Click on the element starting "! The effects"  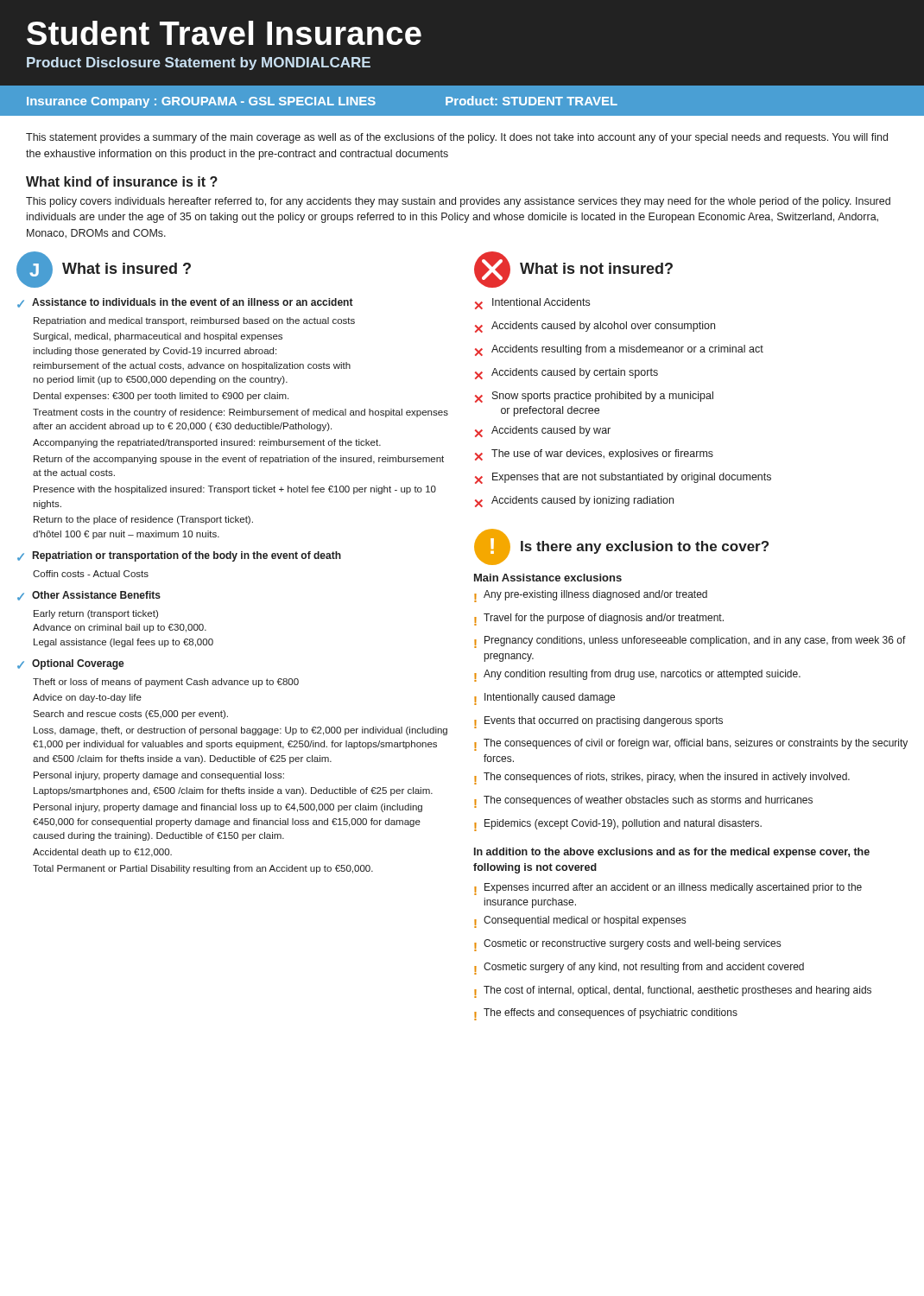click(x=605, y=1016)
